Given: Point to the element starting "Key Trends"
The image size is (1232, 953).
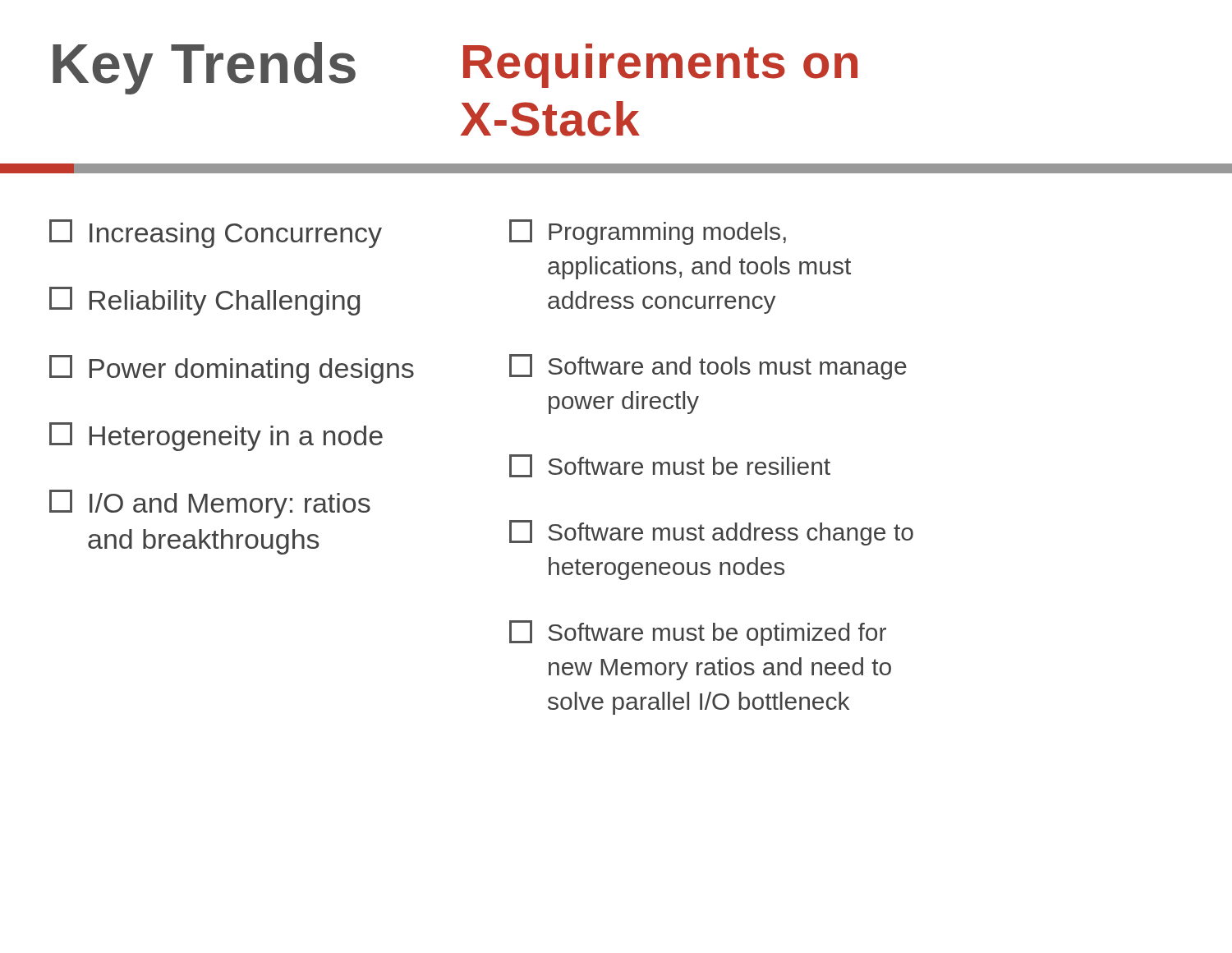Looking at the screenshot, I should coord(204,64).
